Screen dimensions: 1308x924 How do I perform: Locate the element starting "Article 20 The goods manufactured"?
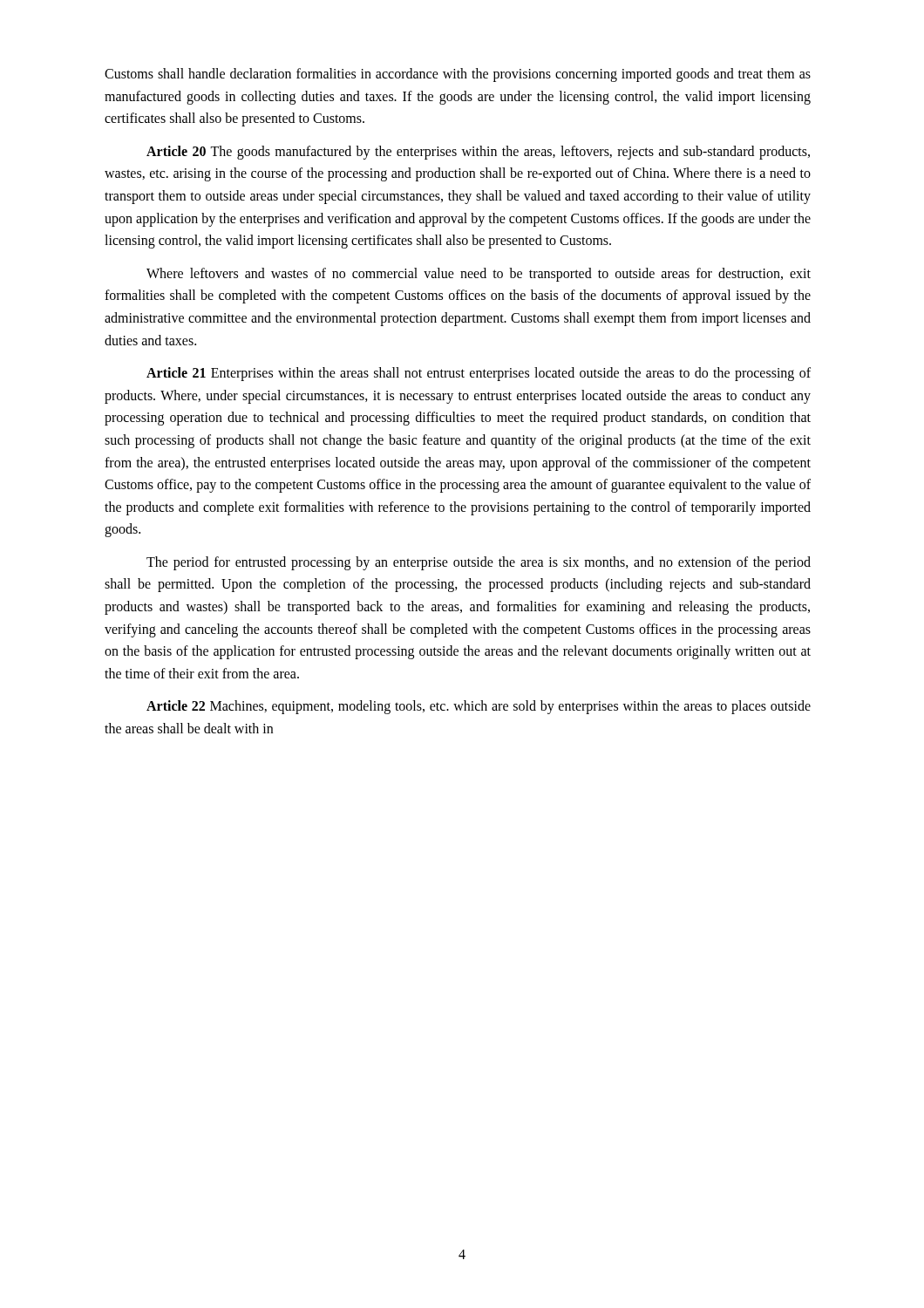tap(458, 196)
